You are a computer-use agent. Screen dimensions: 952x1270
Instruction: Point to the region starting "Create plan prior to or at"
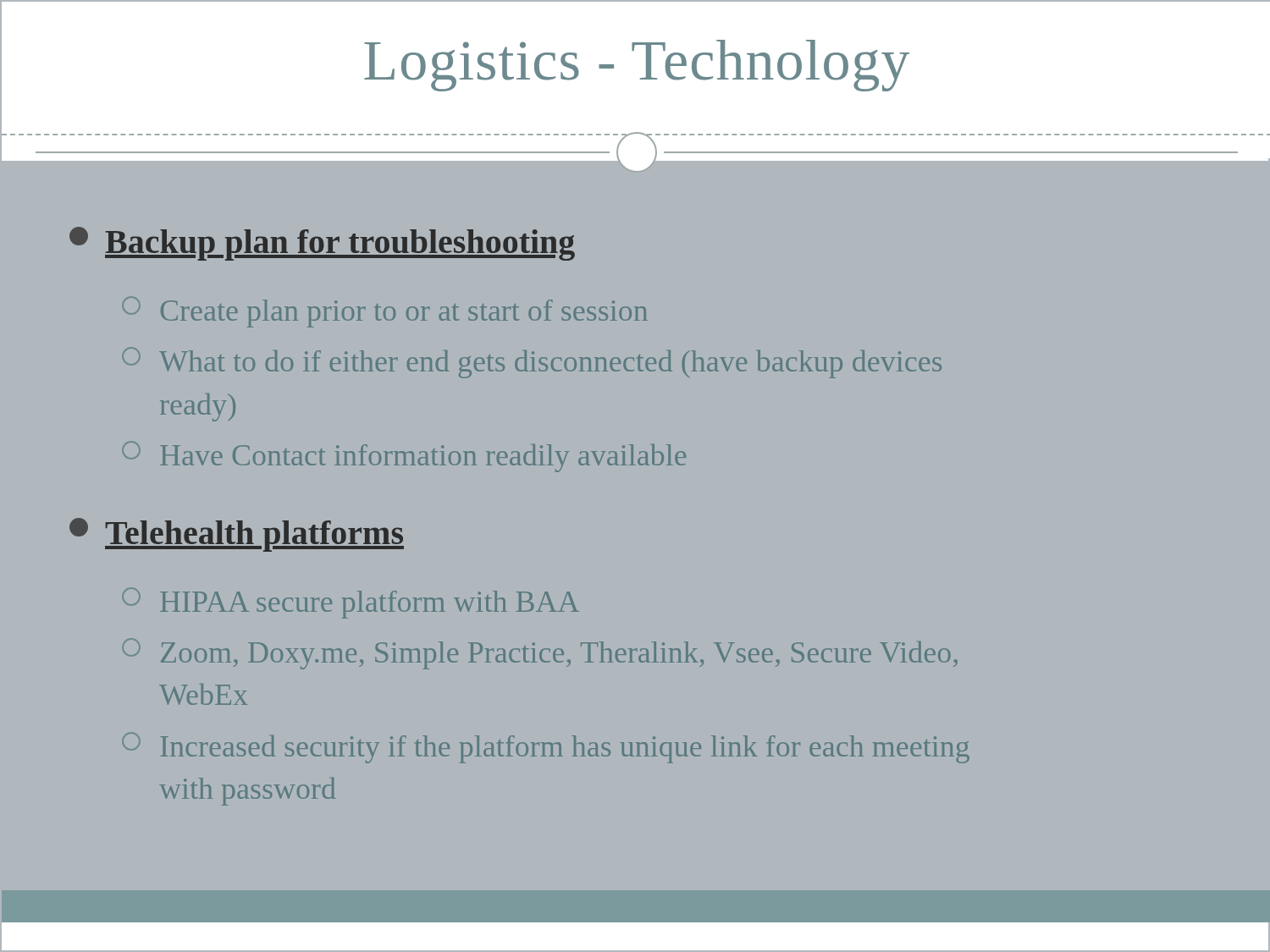(385, 311)
